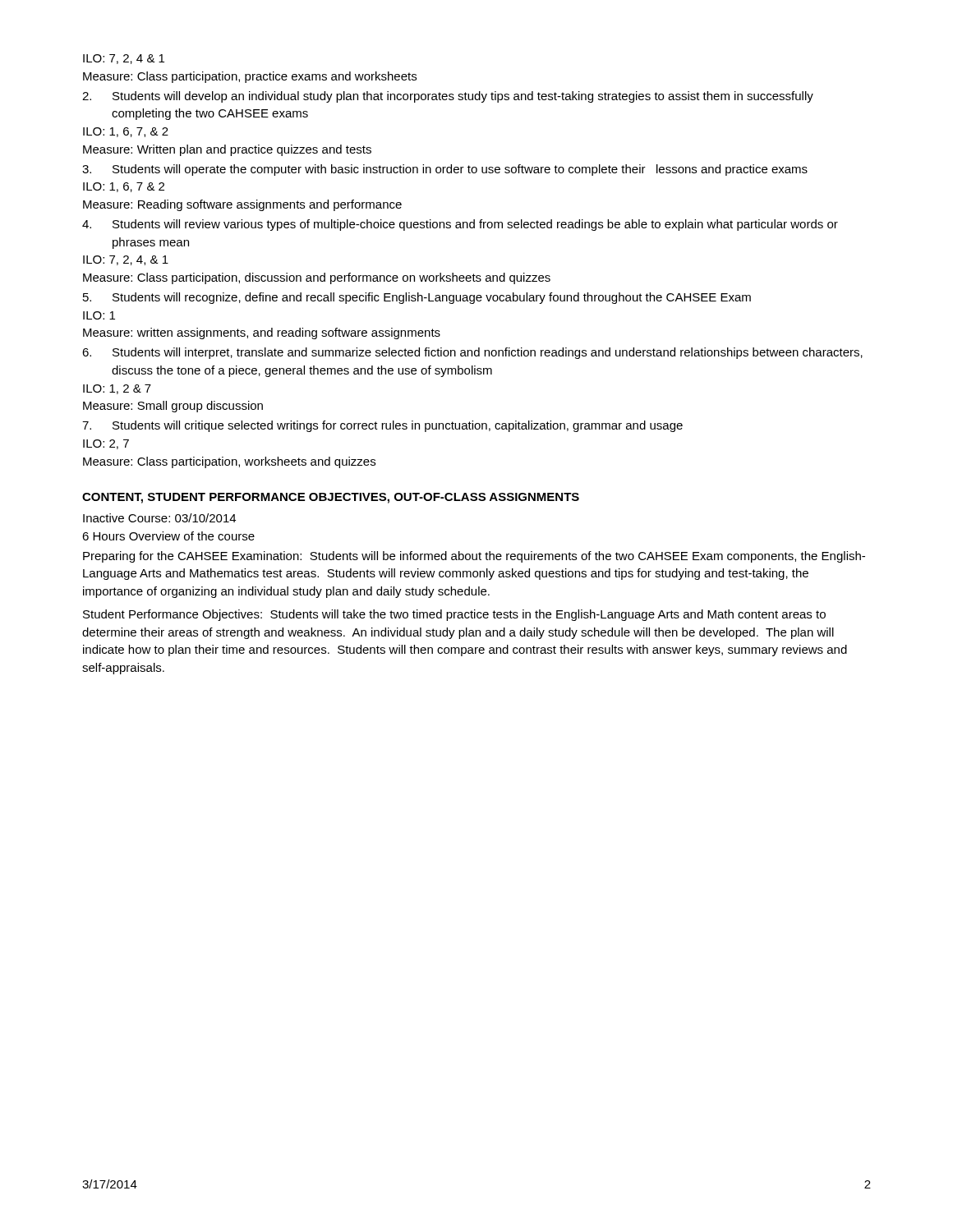953x1232 pixels.
Task: Locate the text block containing "Measure: Small group"
Action: pos(173,406)
